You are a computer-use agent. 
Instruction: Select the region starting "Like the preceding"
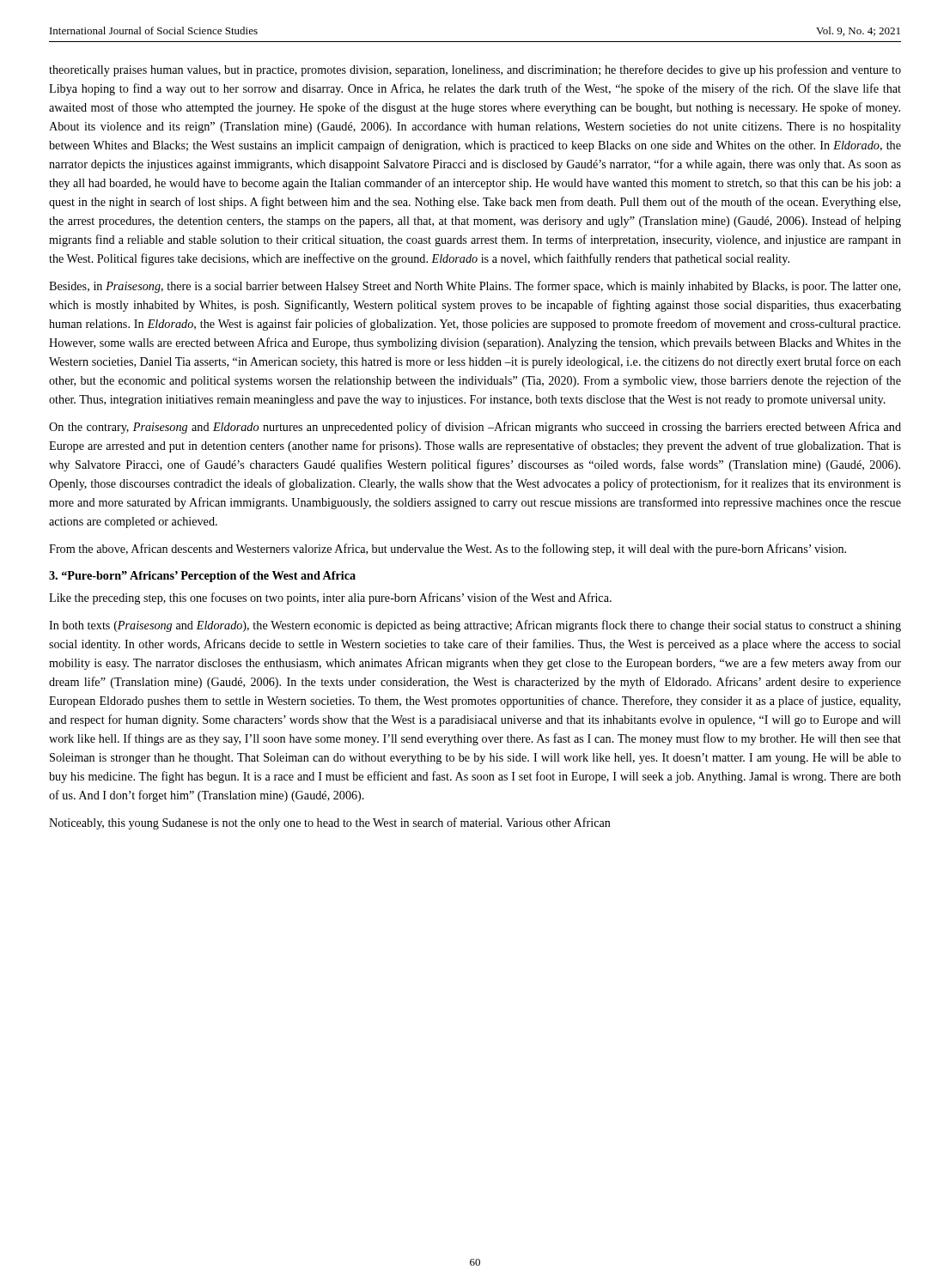[330, 598]
